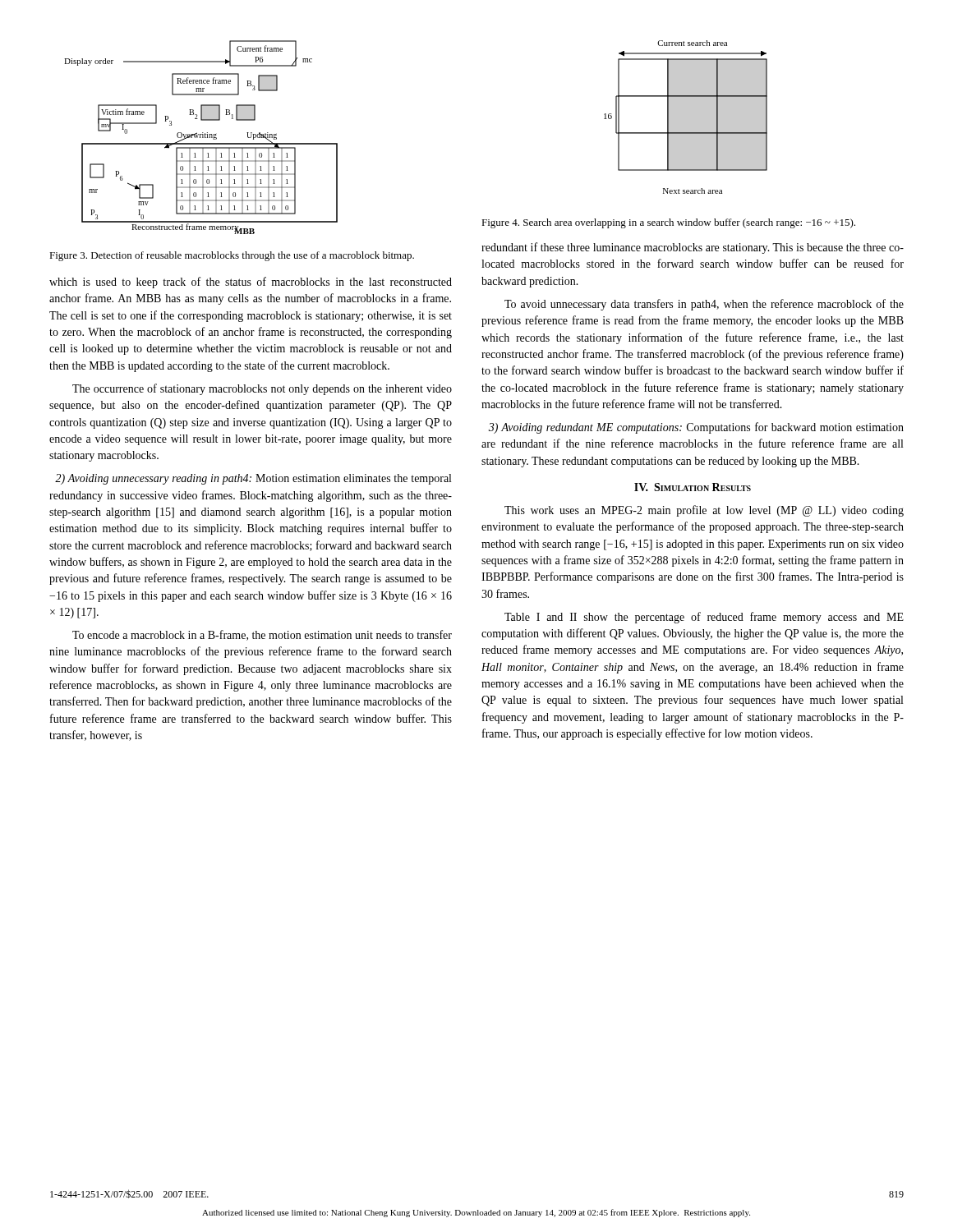Click on the text block starting "The occurrence of stationary macroblocks not"
The image size is (953, 1232).
(x=251, y=422)
